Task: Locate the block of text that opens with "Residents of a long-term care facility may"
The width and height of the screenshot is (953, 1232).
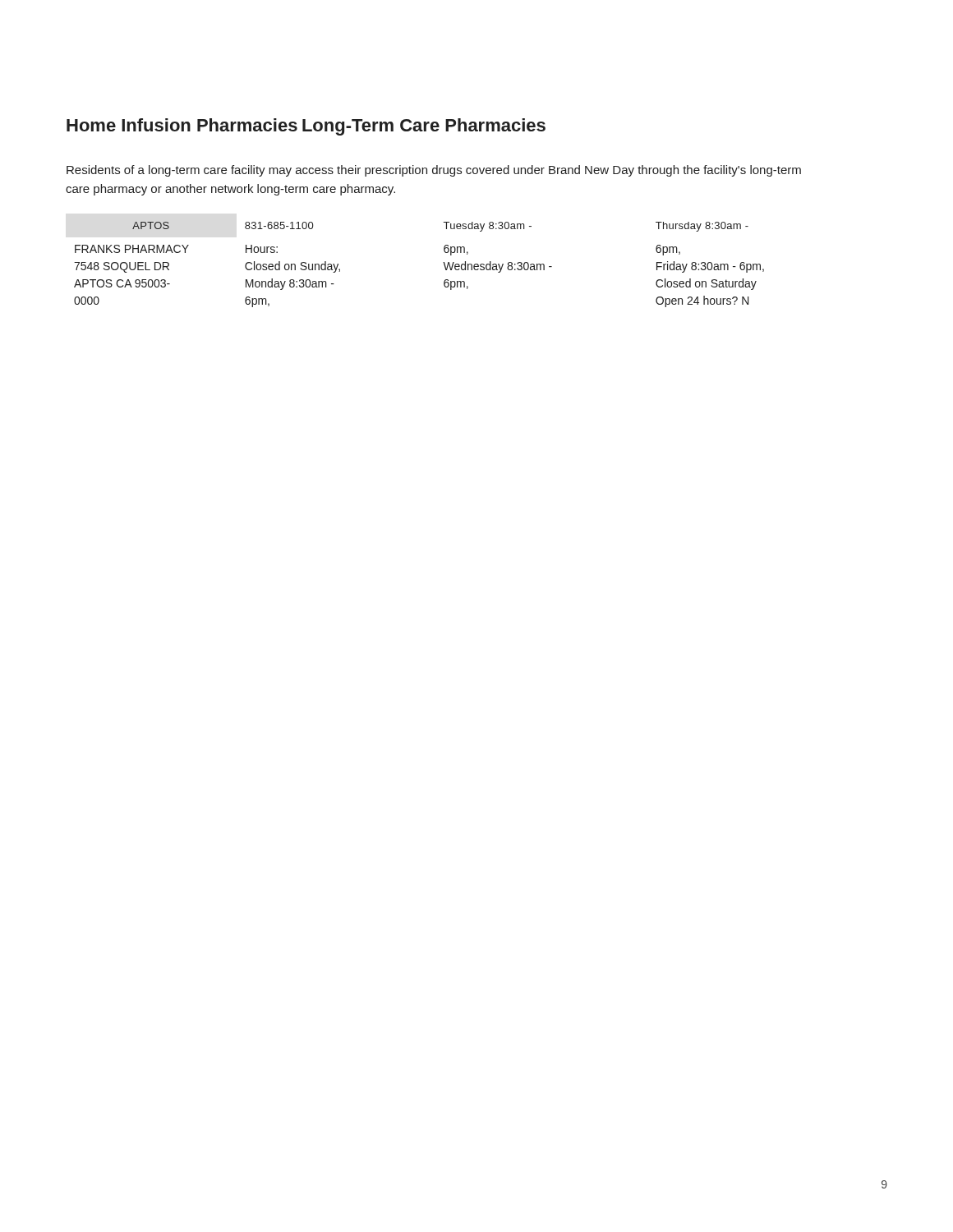Action: 435,179
